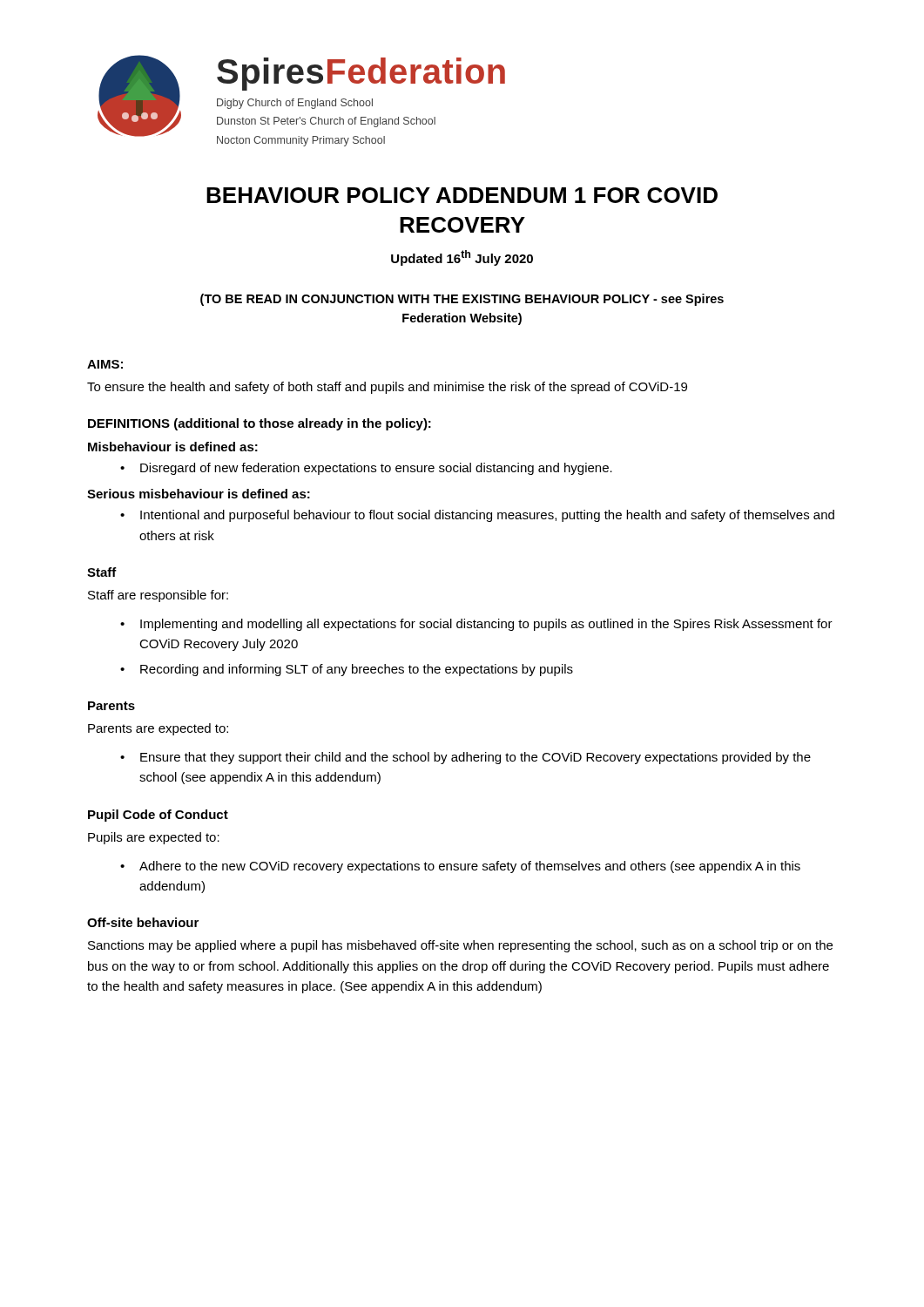Where does it say "Staff are responsible for:"?
Viewport: 924px width, 1307px height.
point(158,595)
